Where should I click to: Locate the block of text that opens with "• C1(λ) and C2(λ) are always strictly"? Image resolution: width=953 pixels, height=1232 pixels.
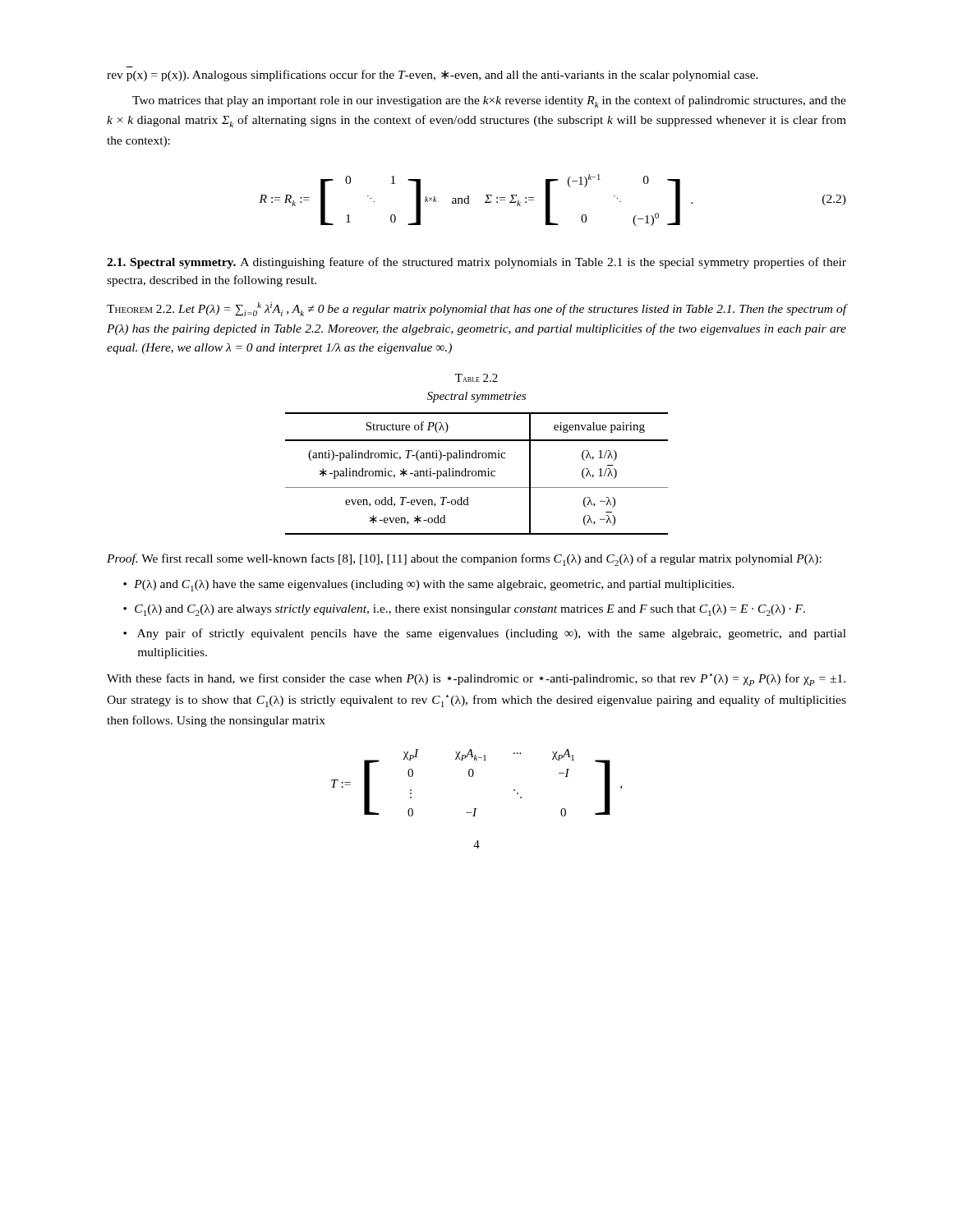tap(464, 609)
